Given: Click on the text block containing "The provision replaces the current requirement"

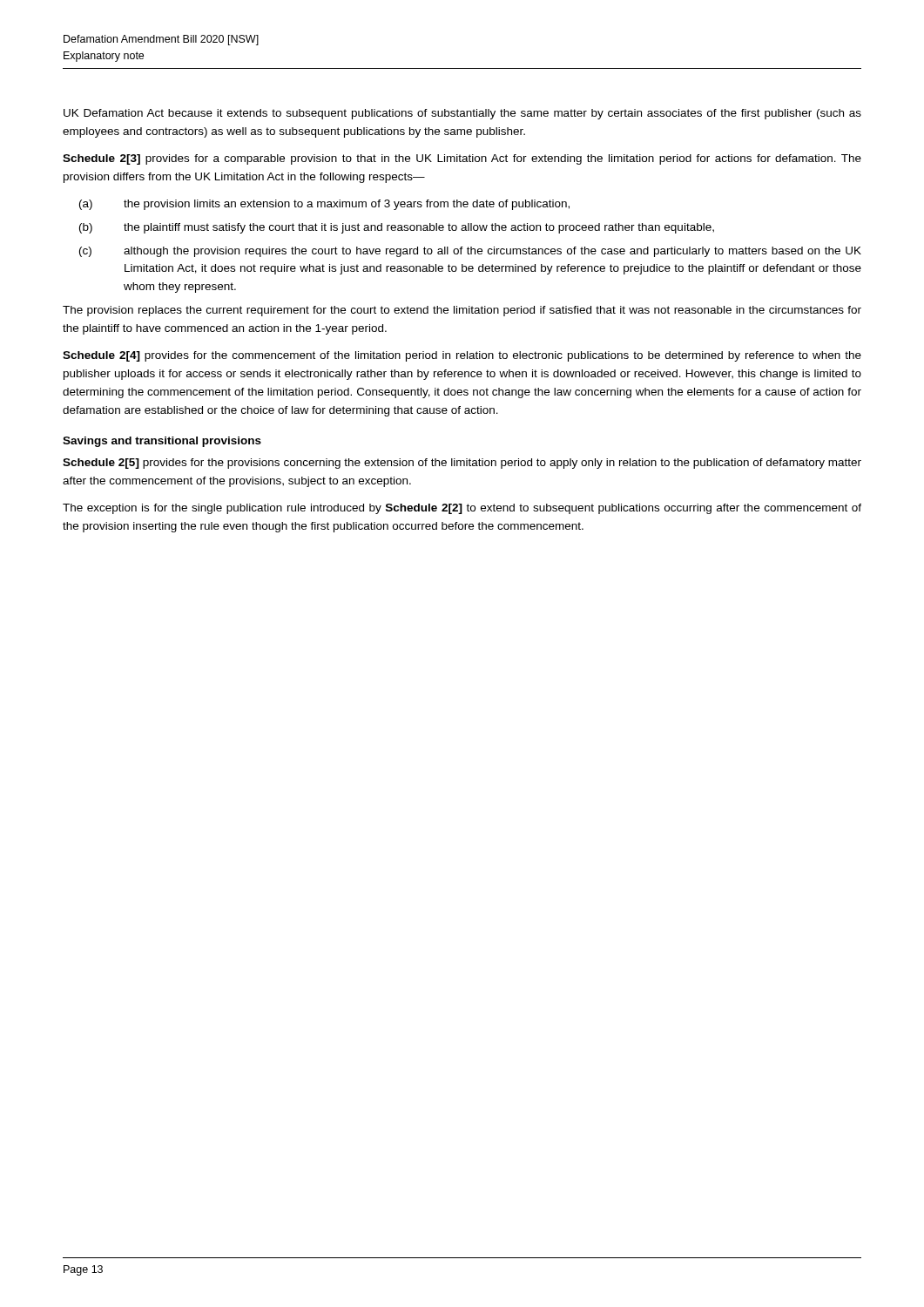Looking at the screenshot, I should (x=462, y=319).
